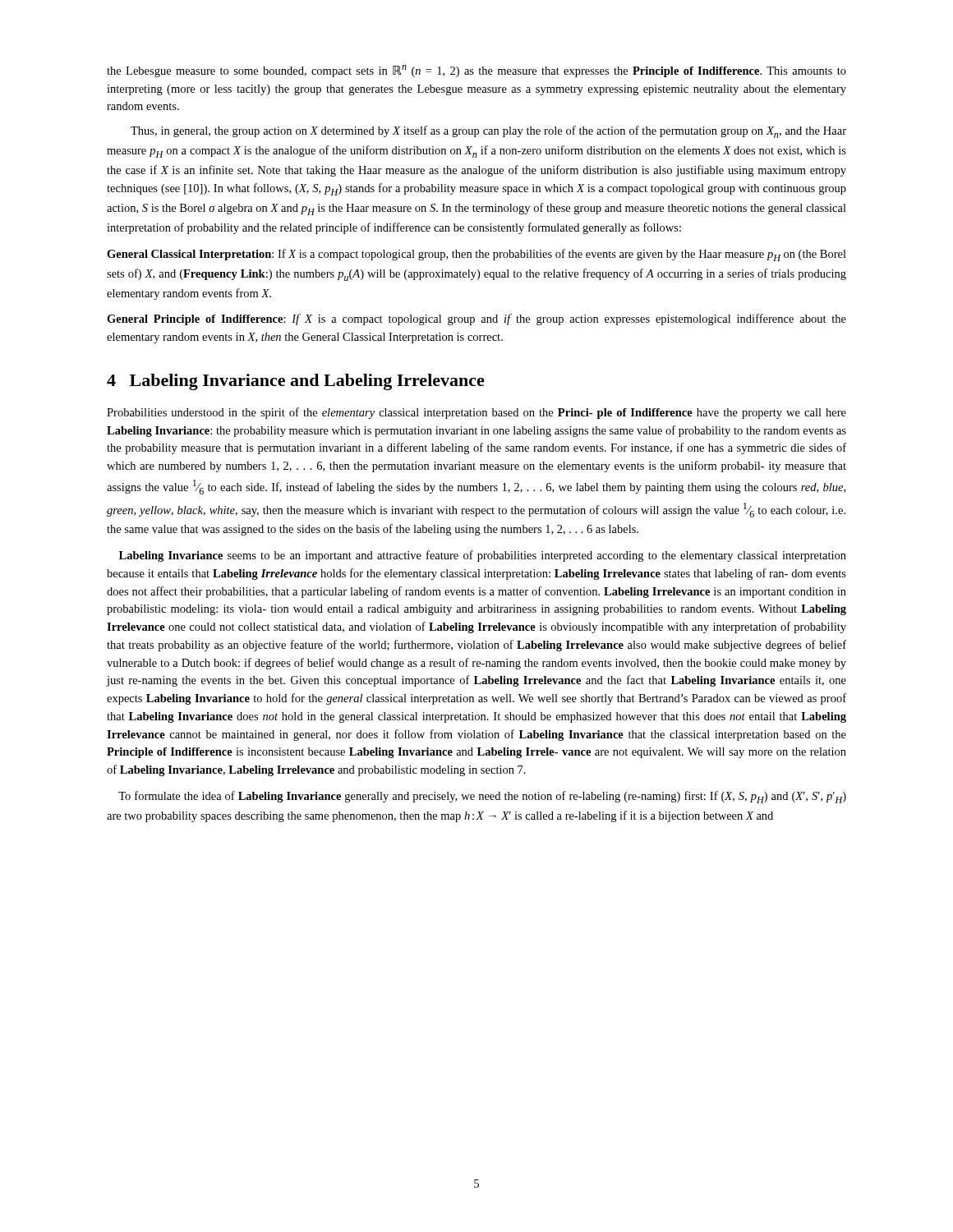Viewport: 953px width, 1232px height.
Task: Locate the text block containing "Labeling Invariance seems to be an"
Action: 476,663
